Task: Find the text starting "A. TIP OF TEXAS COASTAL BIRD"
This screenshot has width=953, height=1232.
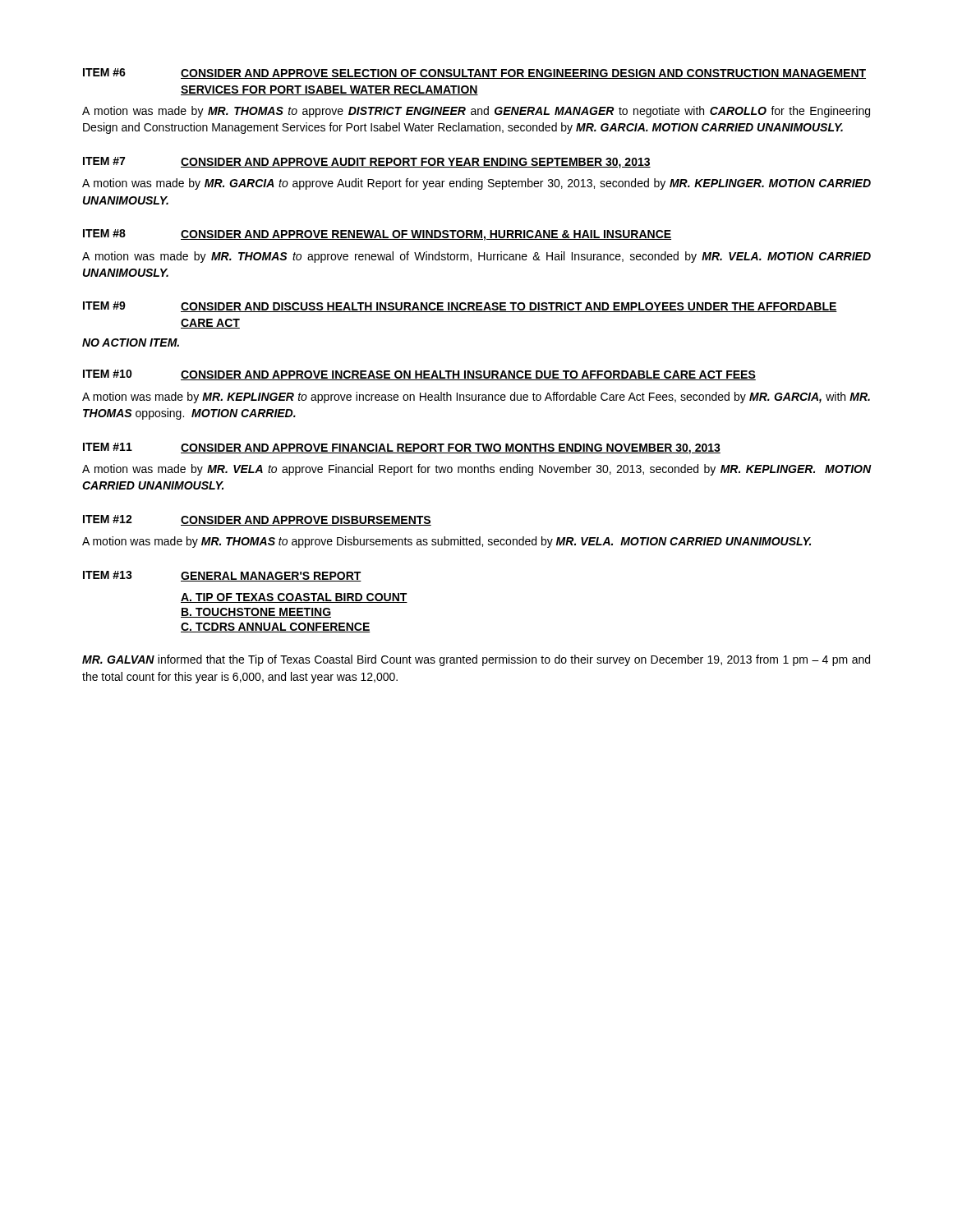Action: click(x=294, y=597)
